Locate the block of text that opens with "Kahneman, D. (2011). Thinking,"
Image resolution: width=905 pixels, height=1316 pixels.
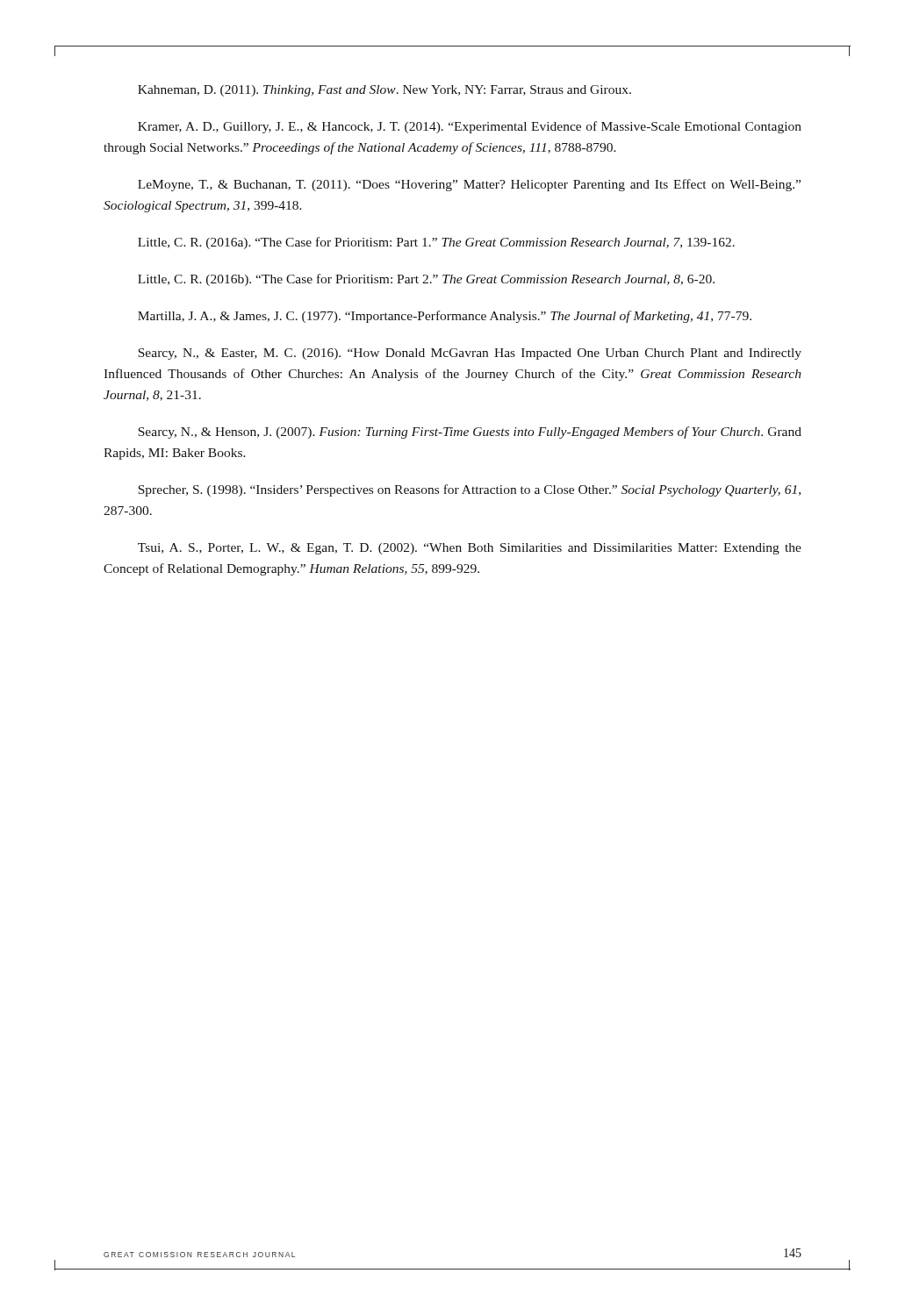click(x=452, y=89)
